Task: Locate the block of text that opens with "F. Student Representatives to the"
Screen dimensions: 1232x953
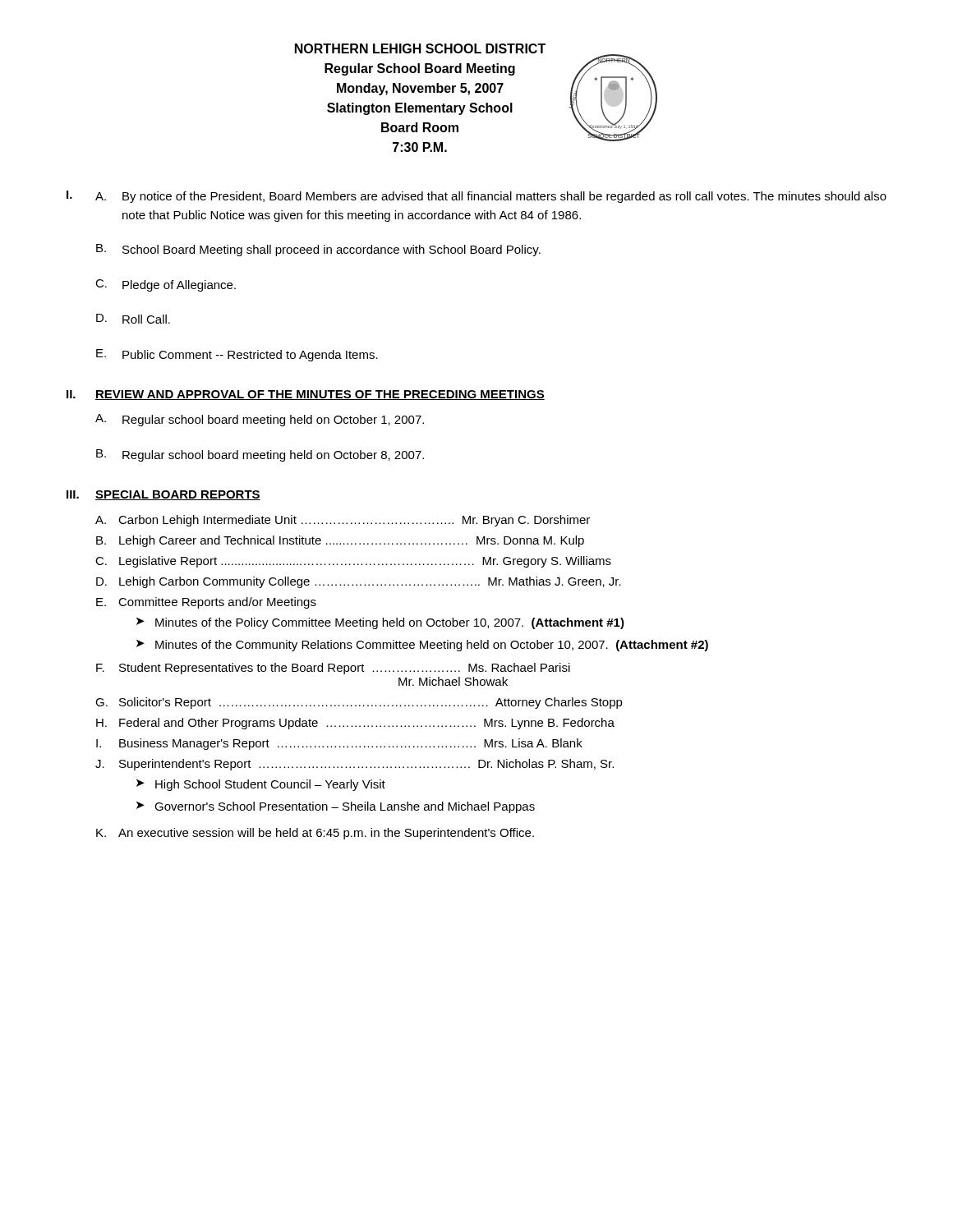Action: click(x=491, y=674)
